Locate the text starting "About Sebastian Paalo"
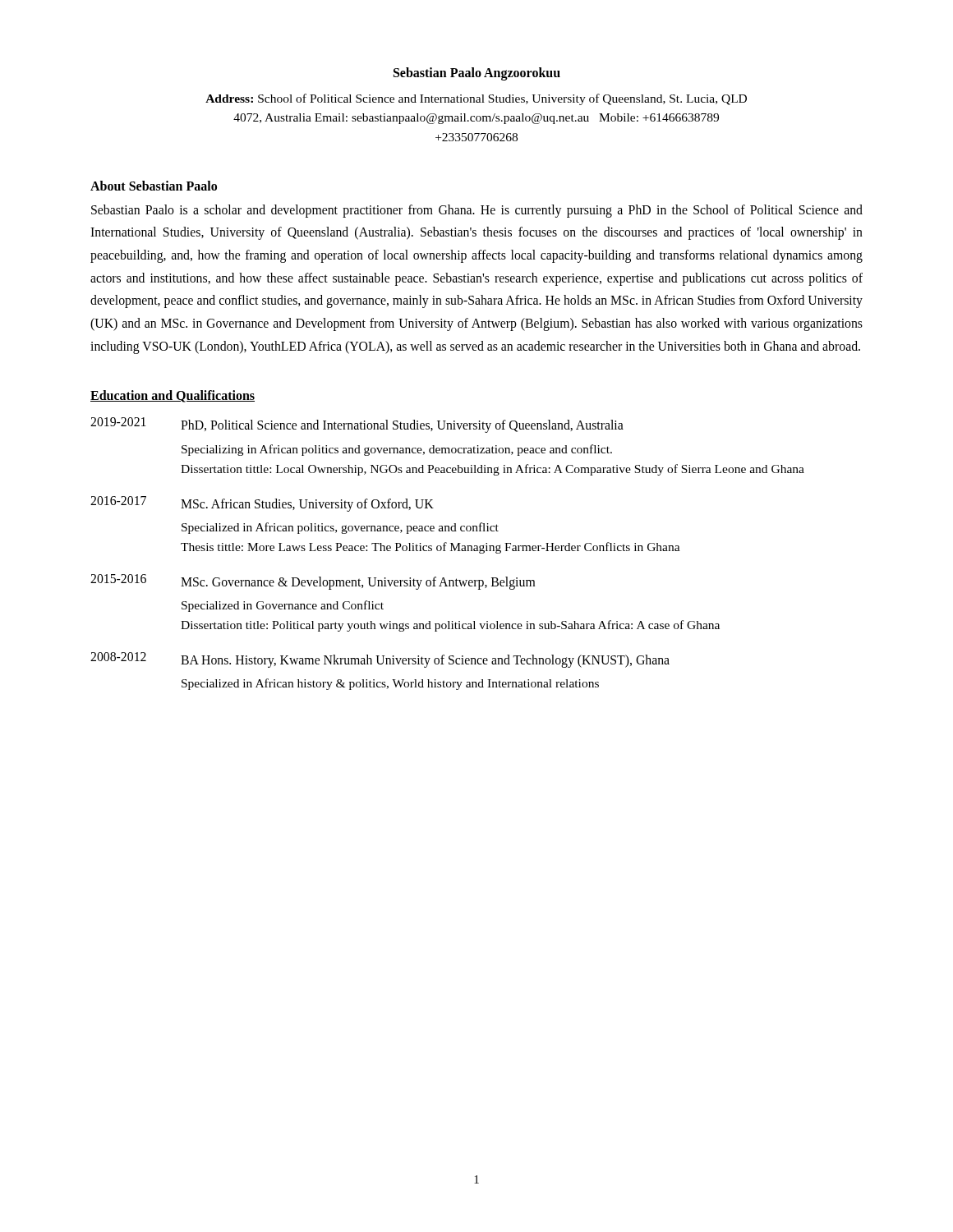This screenshot has height=1232, width=953. pos(154,186)
